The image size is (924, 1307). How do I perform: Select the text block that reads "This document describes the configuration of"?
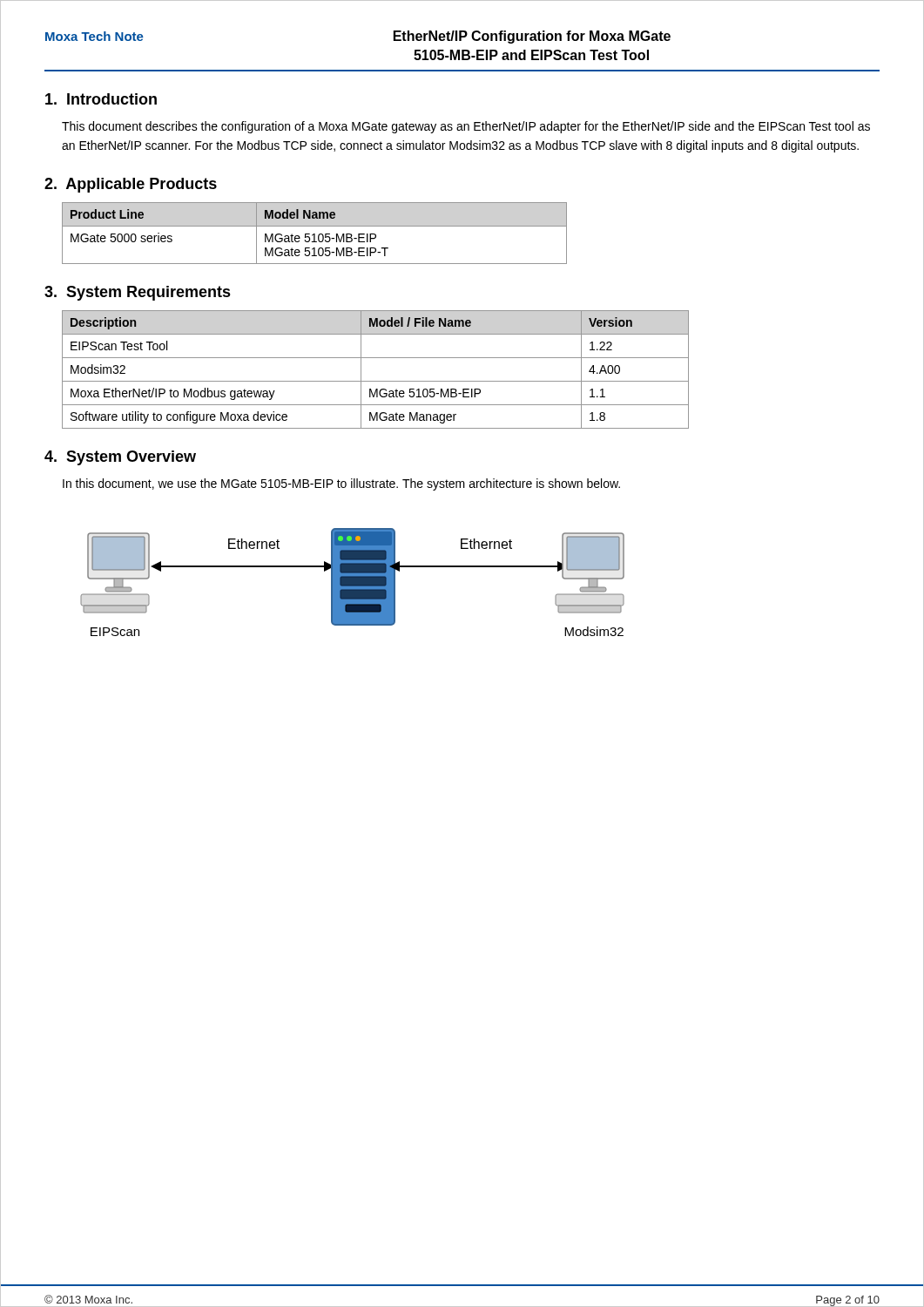[x=466, y=136]
